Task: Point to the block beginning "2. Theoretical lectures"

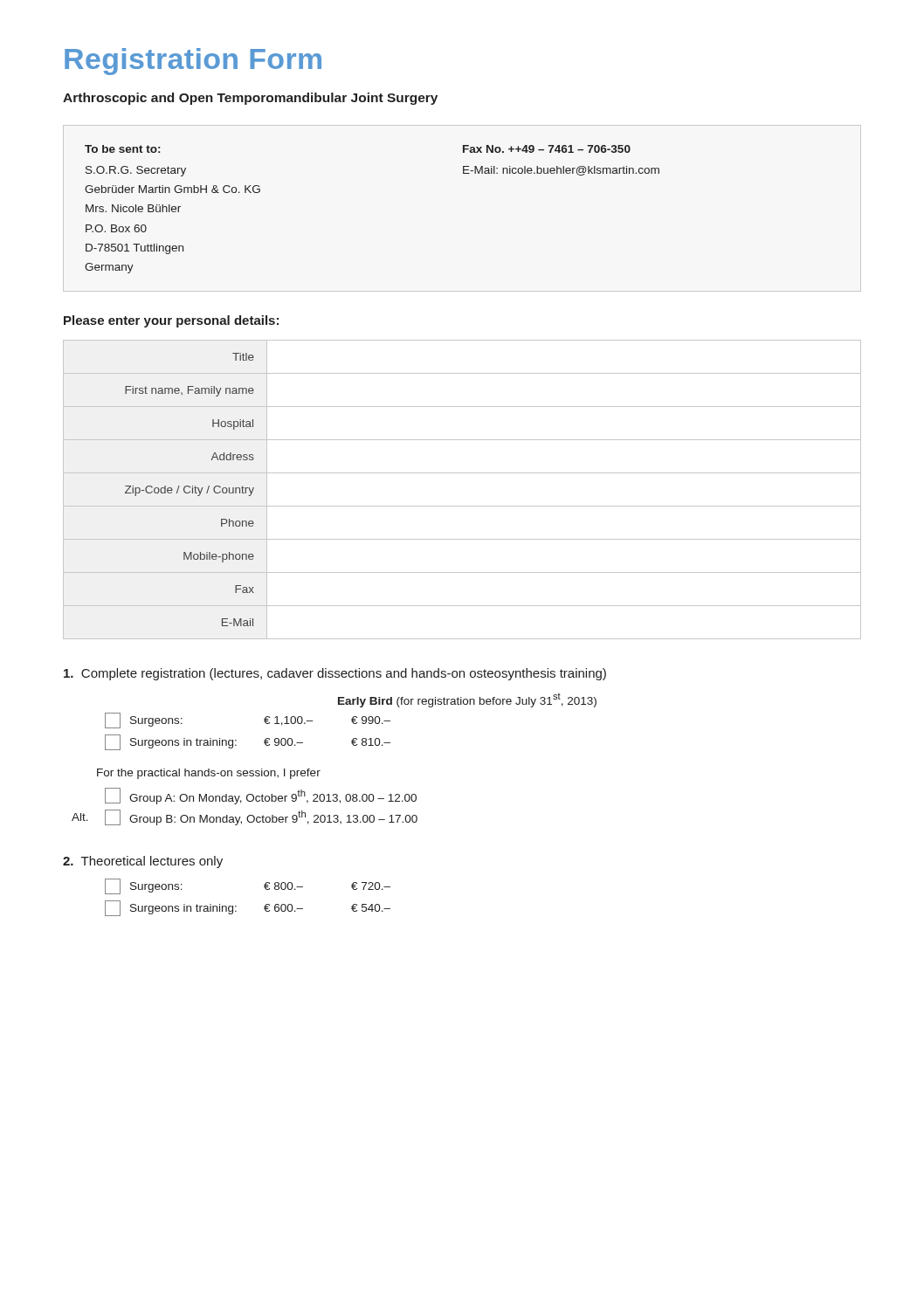Action: pos(143,861)
